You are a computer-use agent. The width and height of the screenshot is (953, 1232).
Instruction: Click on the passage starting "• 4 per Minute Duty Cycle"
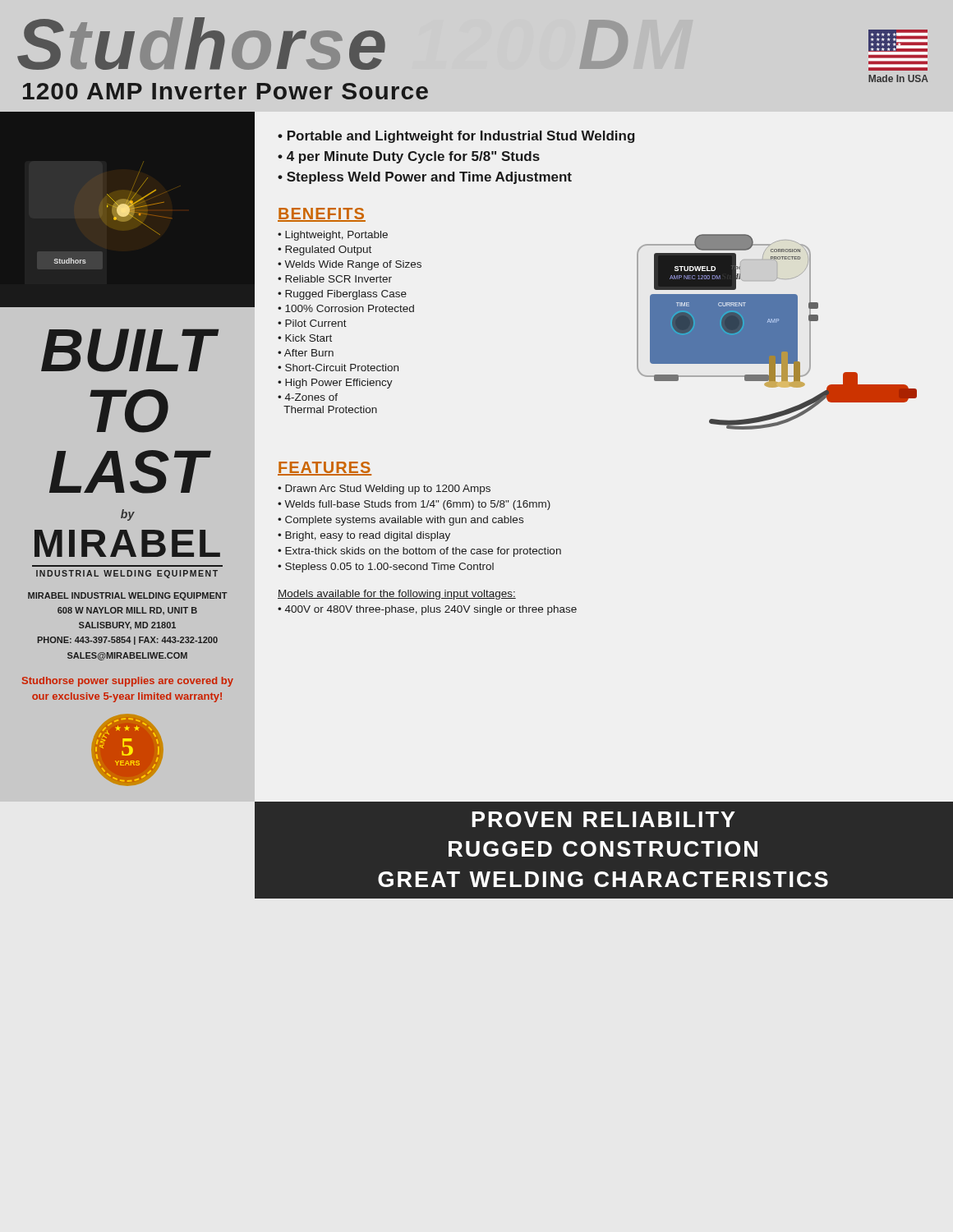tap(409, 156)
